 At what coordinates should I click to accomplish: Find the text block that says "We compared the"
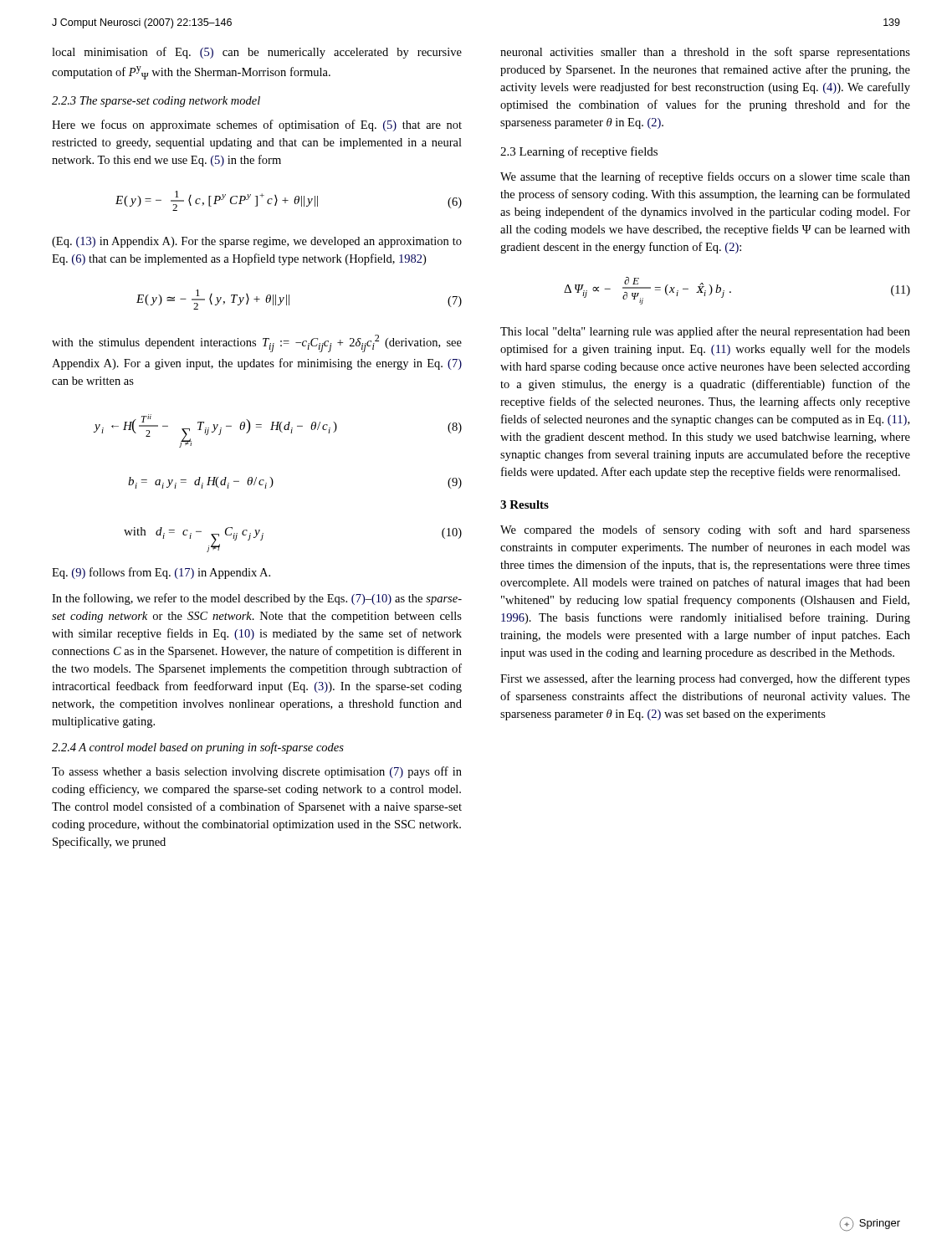[705, 622]
